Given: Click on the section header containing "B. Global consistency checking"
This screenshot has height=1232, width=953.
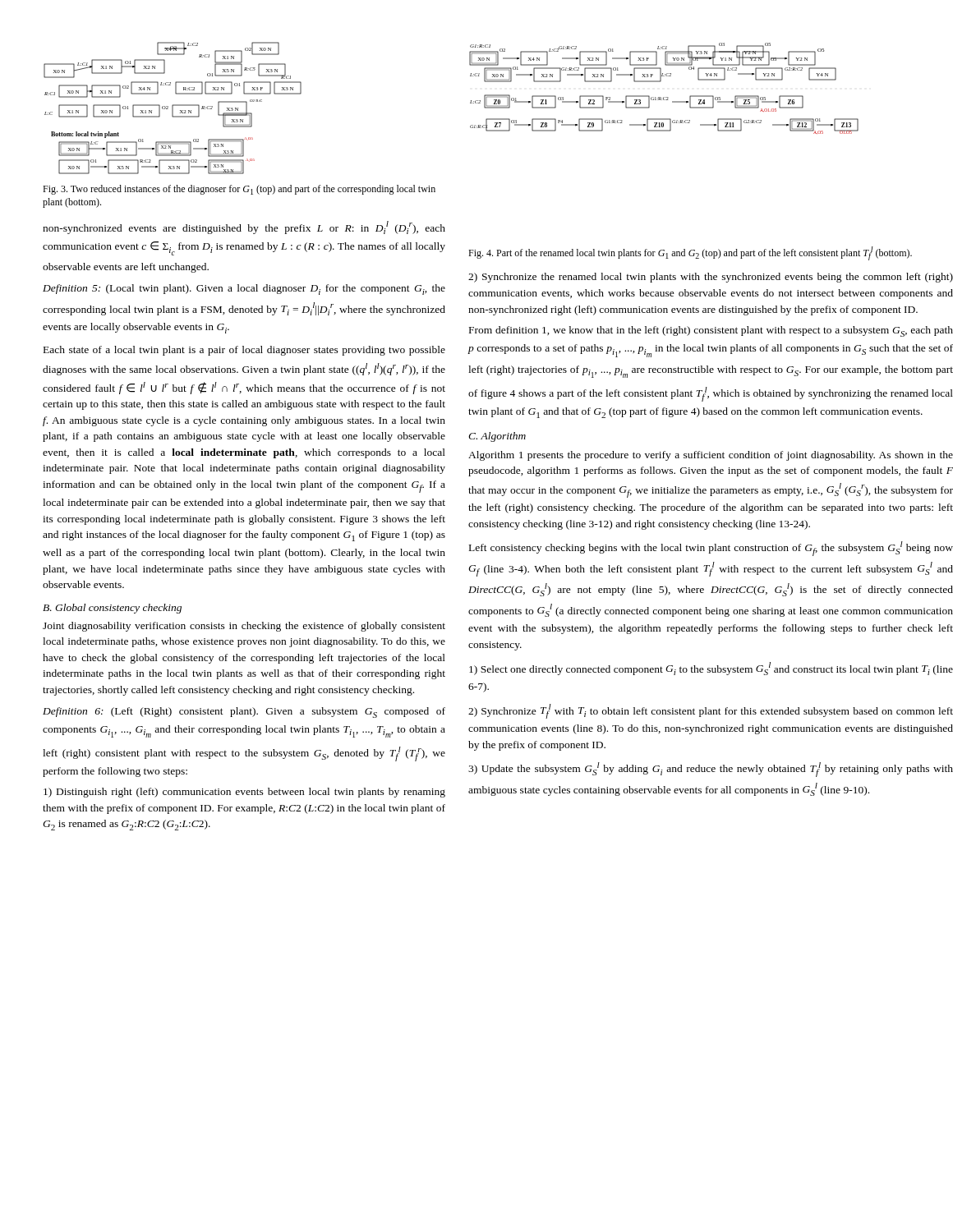Looking at the screenshot, I should (112, 607).
